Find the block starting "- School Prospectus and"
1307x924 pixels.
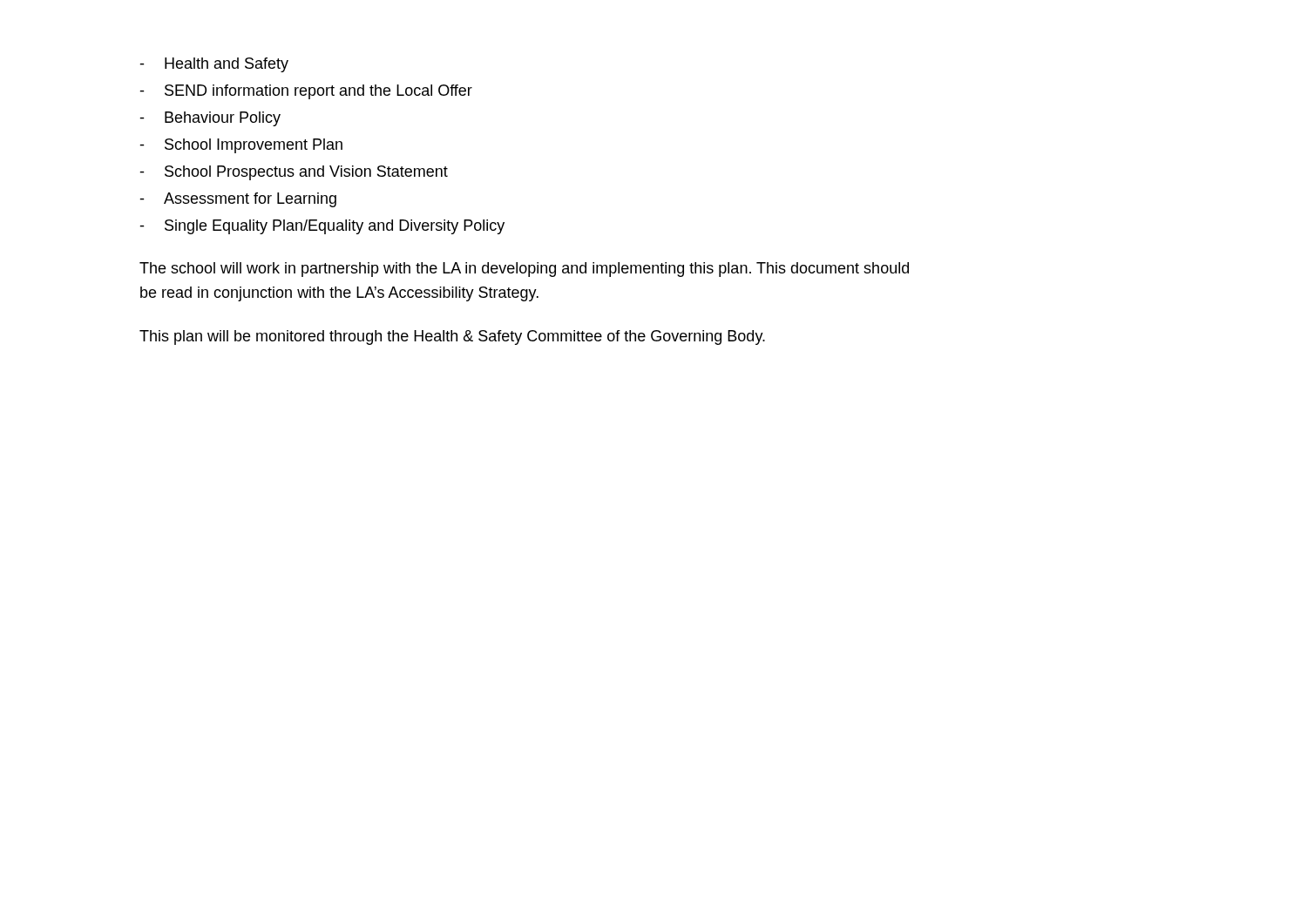click(294, 172)
